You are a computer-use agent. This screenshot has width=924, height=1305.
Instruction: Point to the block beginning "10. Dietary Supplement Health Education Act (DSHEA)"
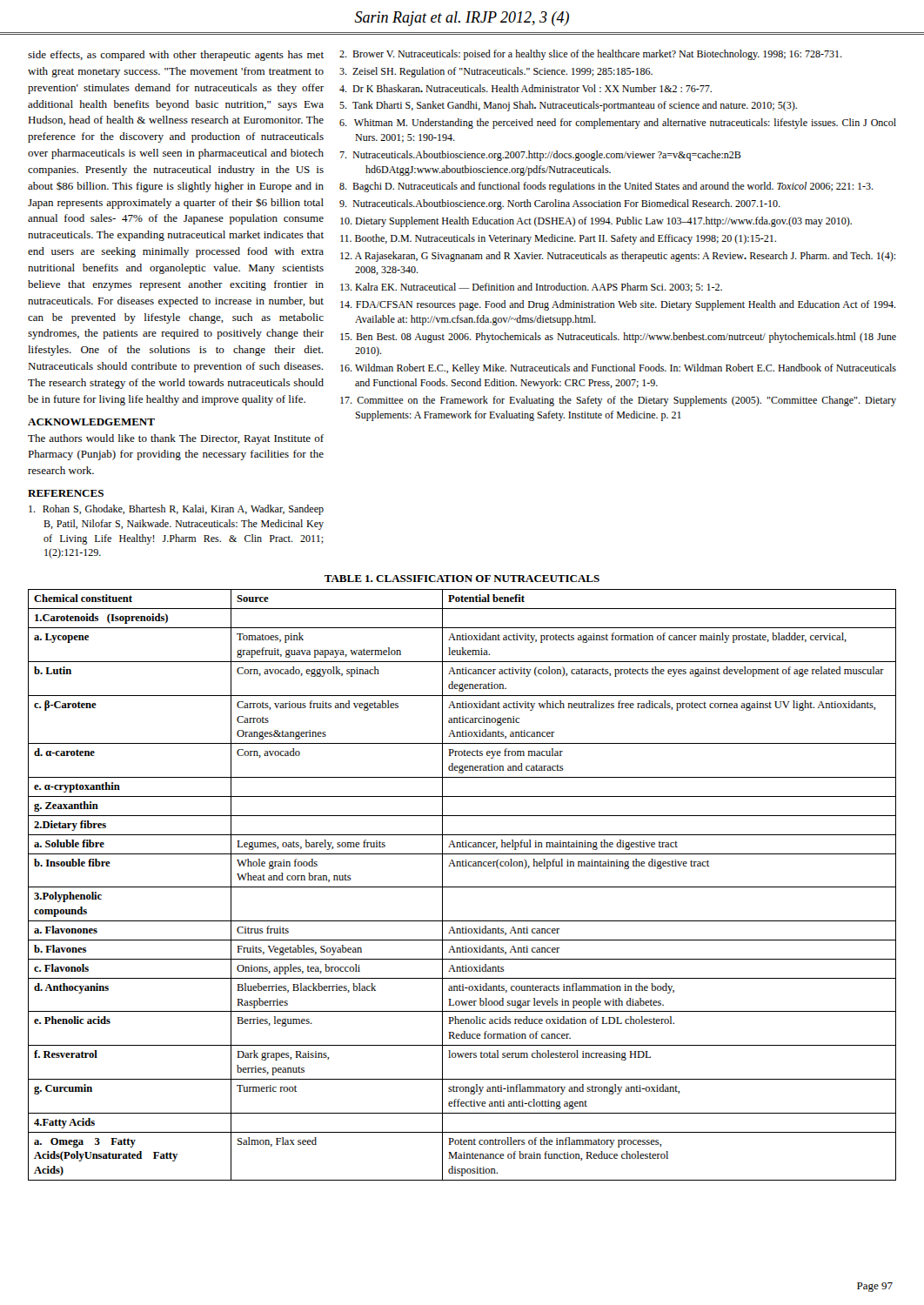coord(596,221)
